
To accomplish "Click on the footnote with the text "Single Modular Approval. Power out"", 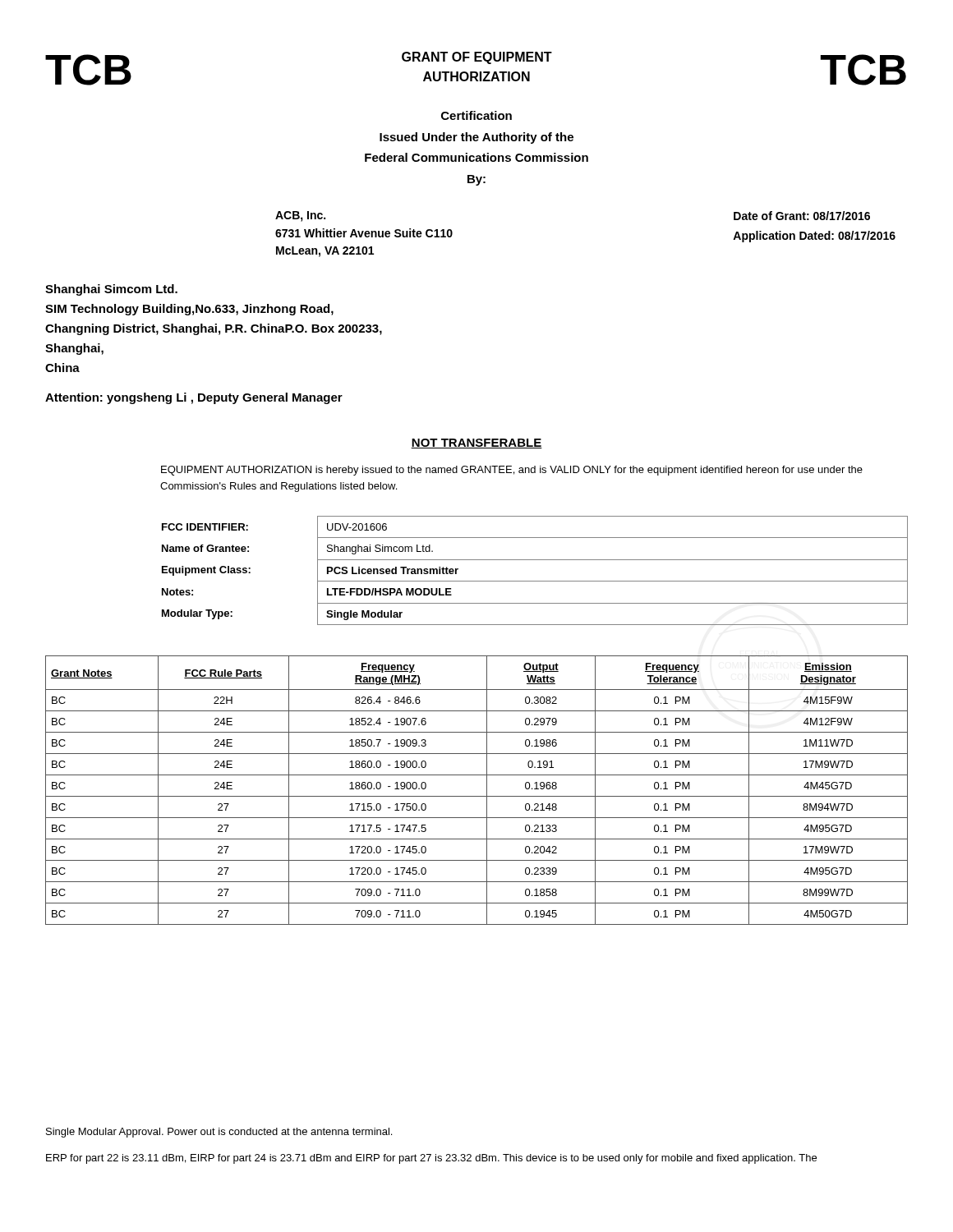I will coord(219,1131).
